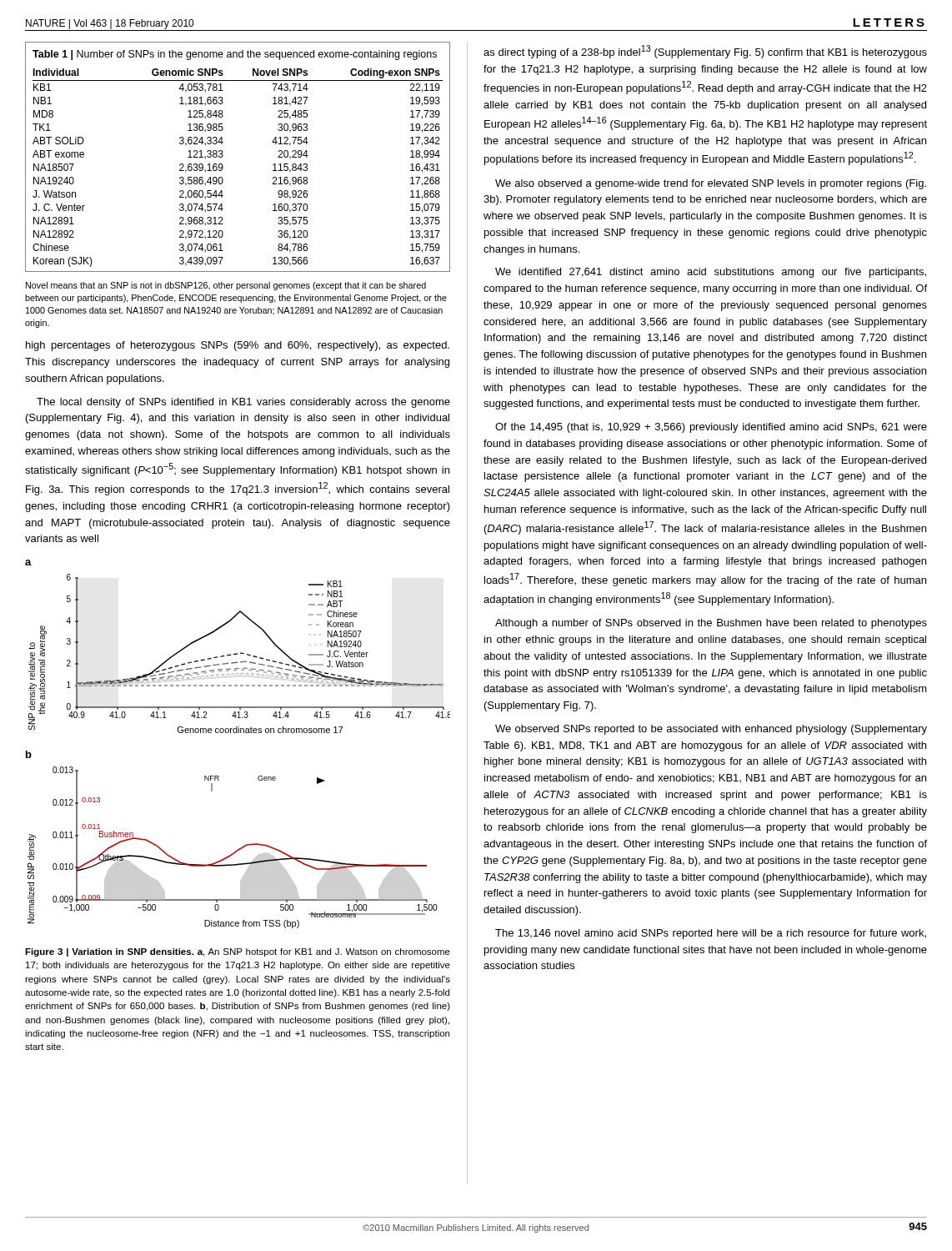The image size is (952, 1251).
Task: Find the block starting "Of the 14,495 (that"
Action: [x=705, y=513]
